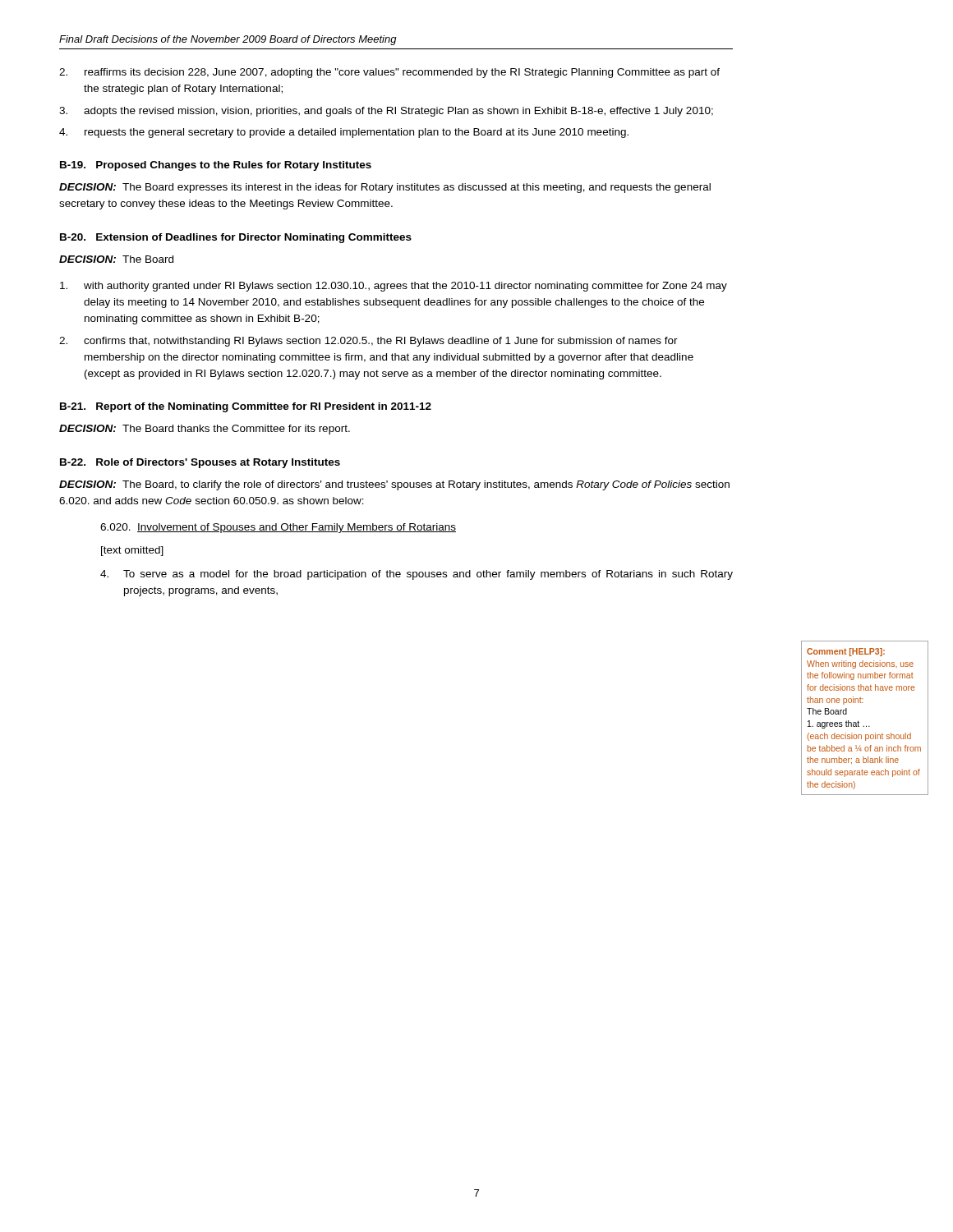This screenshot has width=953, height=1232.
Task: Point to the region starting "B-19. Proposed Changes to the Rules for Rotary"
Action: pos(215,165)
